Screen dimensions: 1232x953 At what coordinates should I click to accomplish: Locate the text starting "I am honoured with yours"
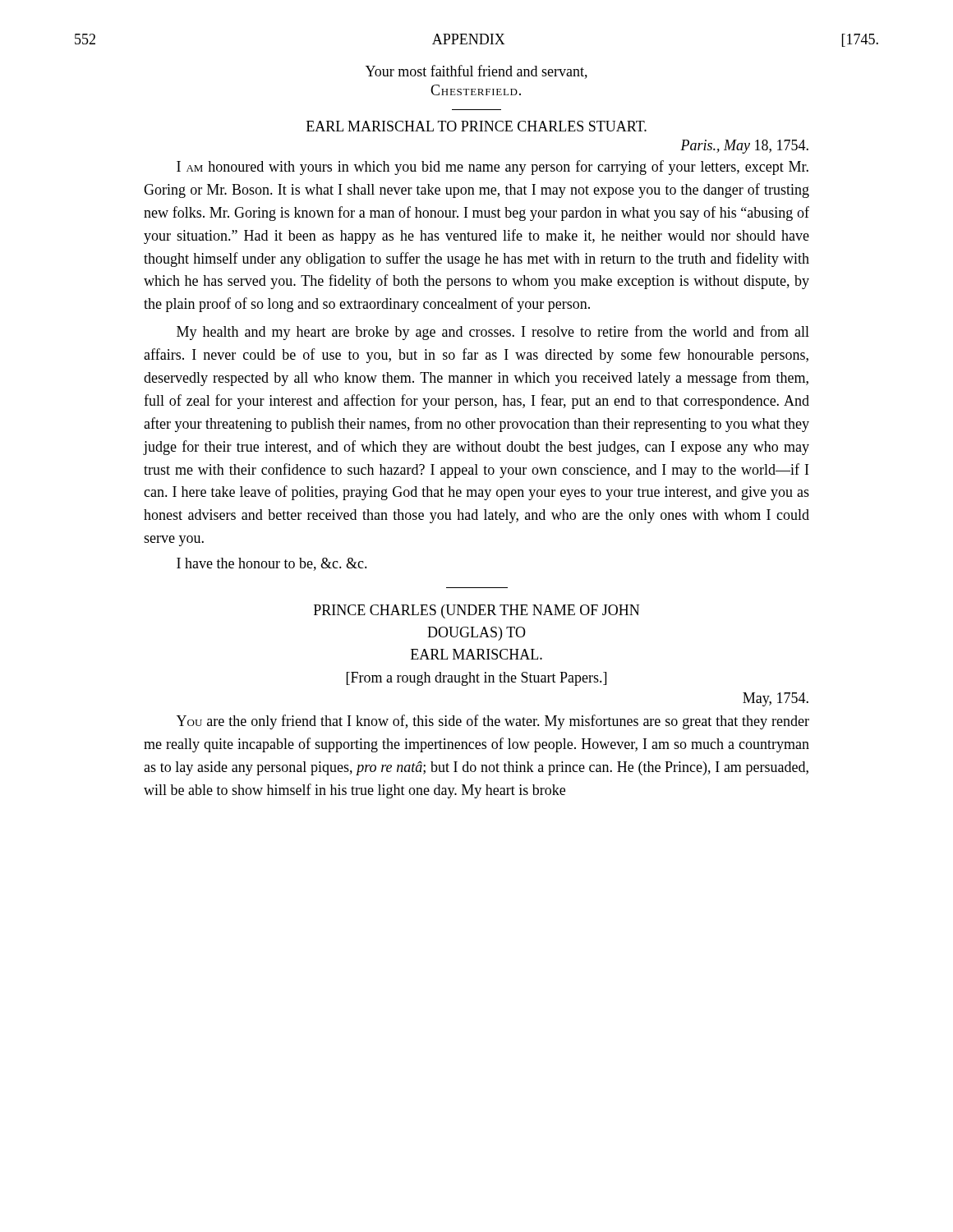tap(476, 235)
